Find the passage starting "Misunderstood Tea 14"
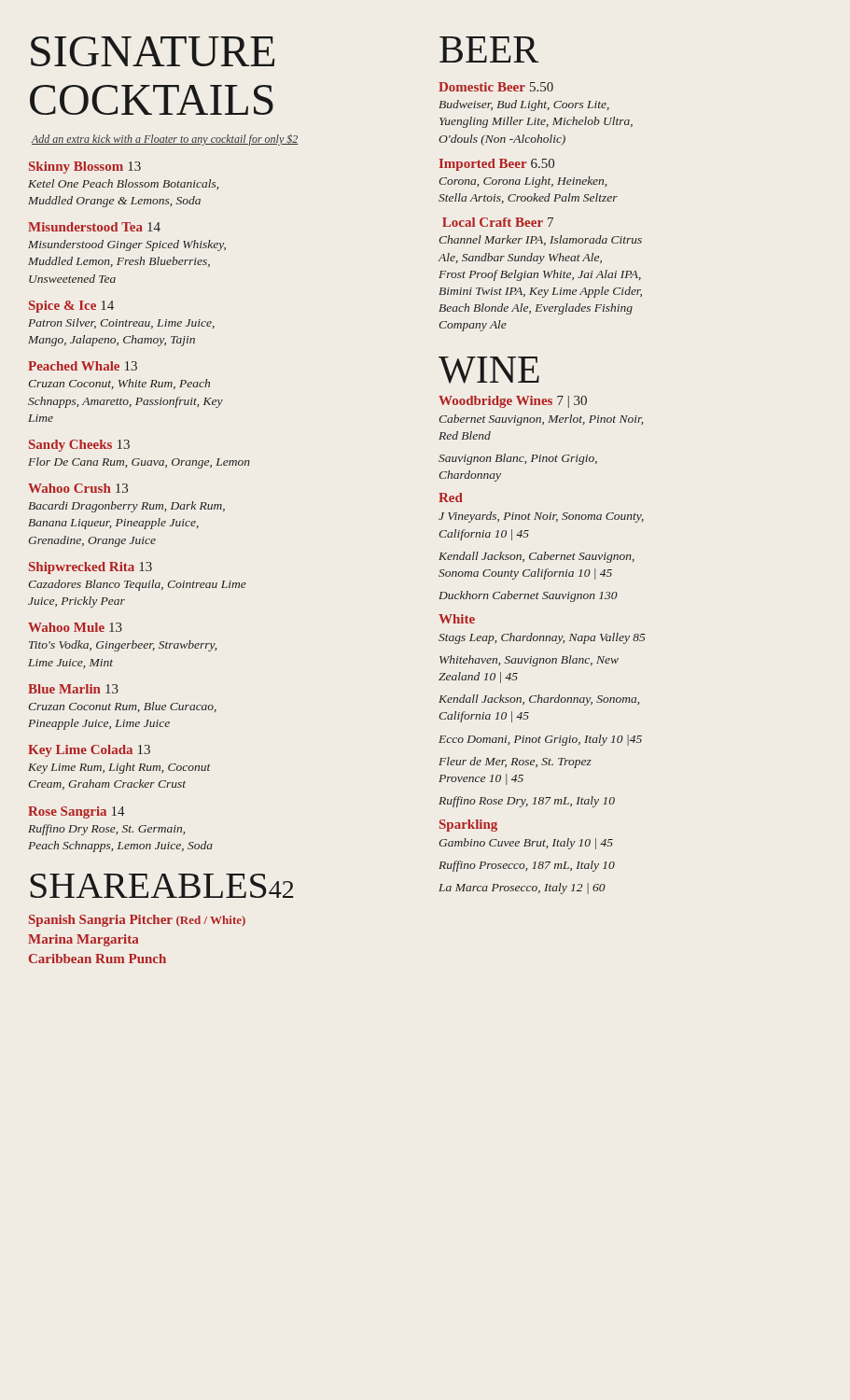This screenshot has width=850, height=1400. coord(94,227)
